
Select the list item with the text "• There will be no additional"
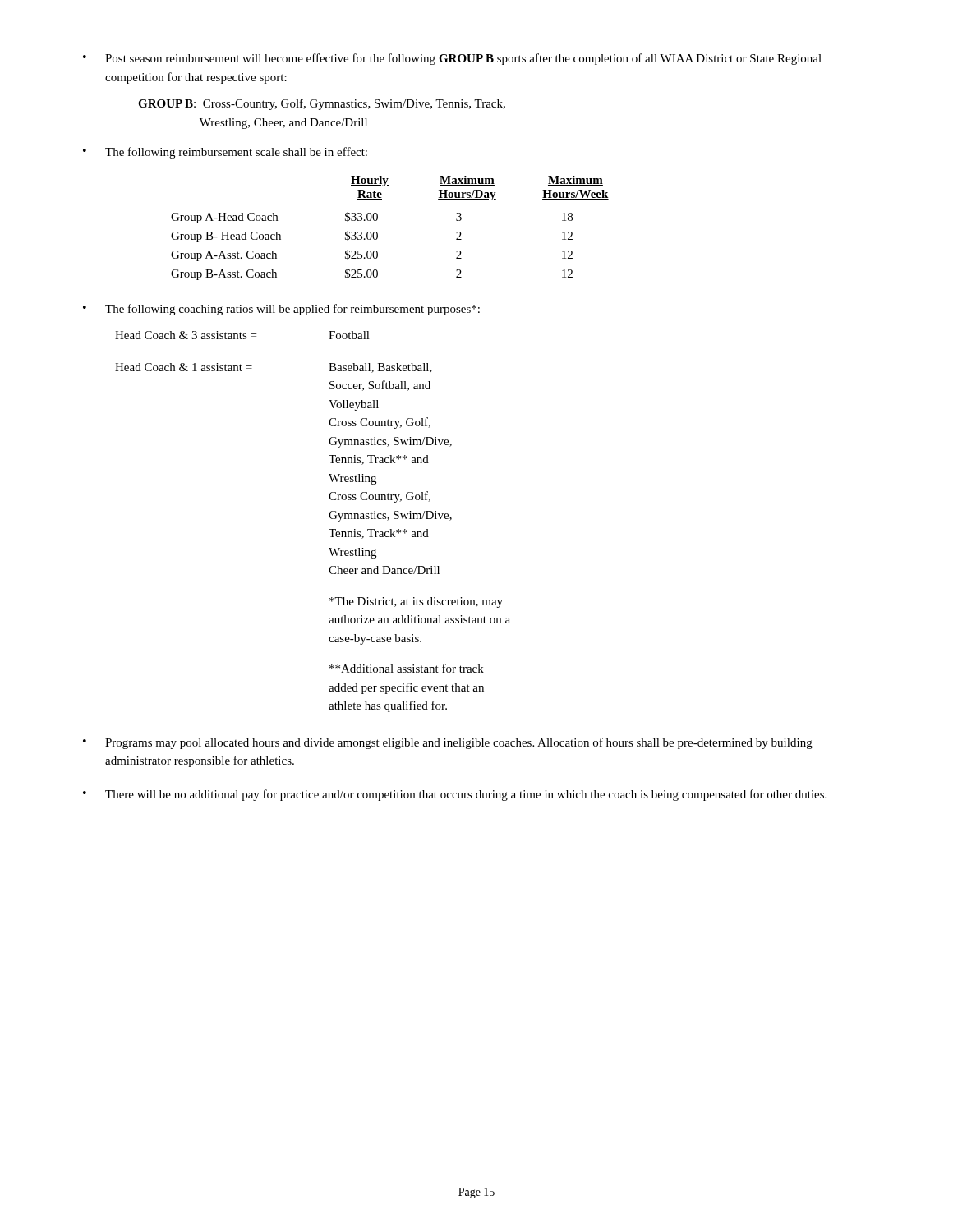click(x=468, y=794)
